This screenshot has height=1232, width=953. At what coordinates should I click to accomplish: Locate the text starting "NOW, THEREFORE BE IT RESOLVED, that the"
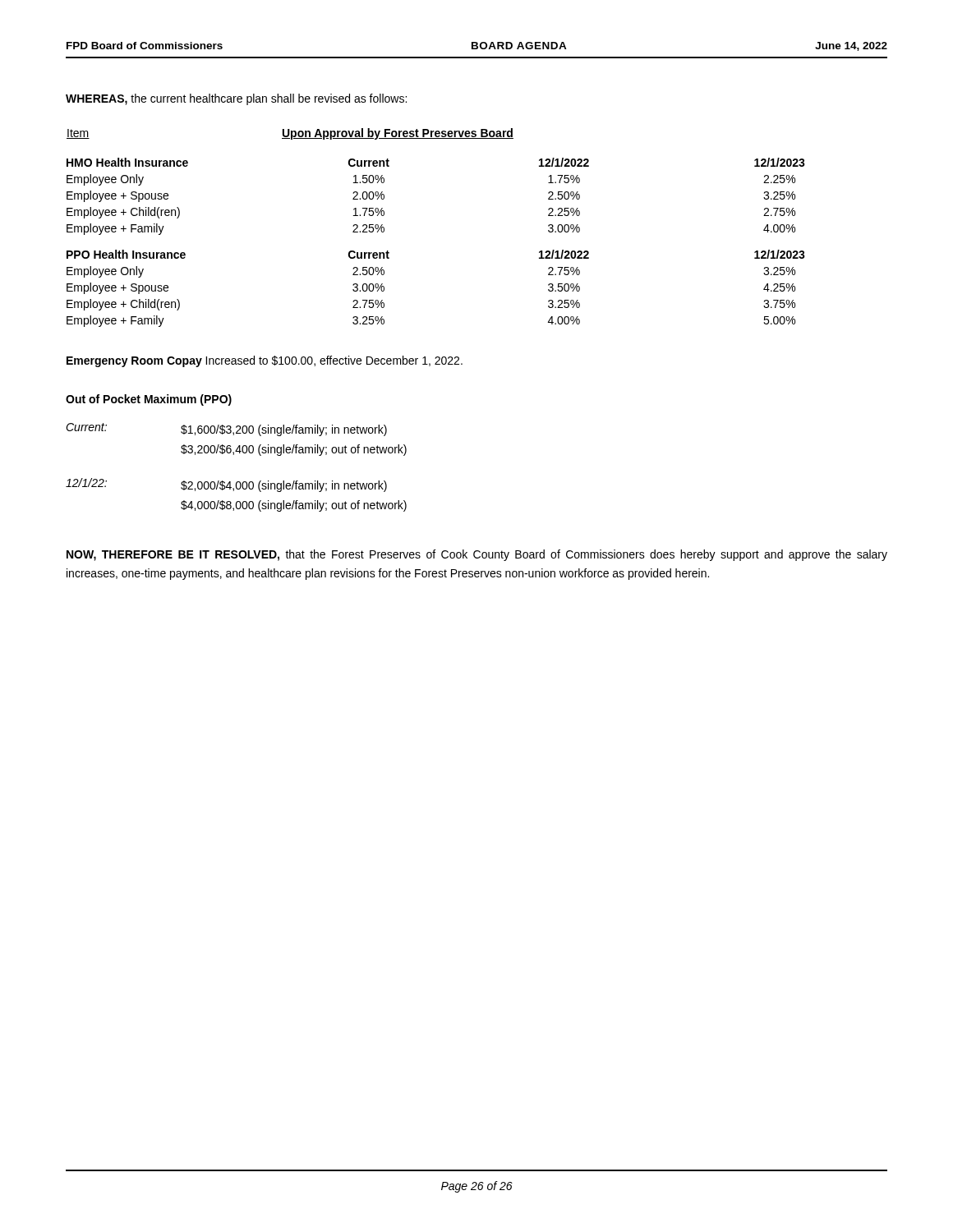pyautogui.click(x=476, y=564)
